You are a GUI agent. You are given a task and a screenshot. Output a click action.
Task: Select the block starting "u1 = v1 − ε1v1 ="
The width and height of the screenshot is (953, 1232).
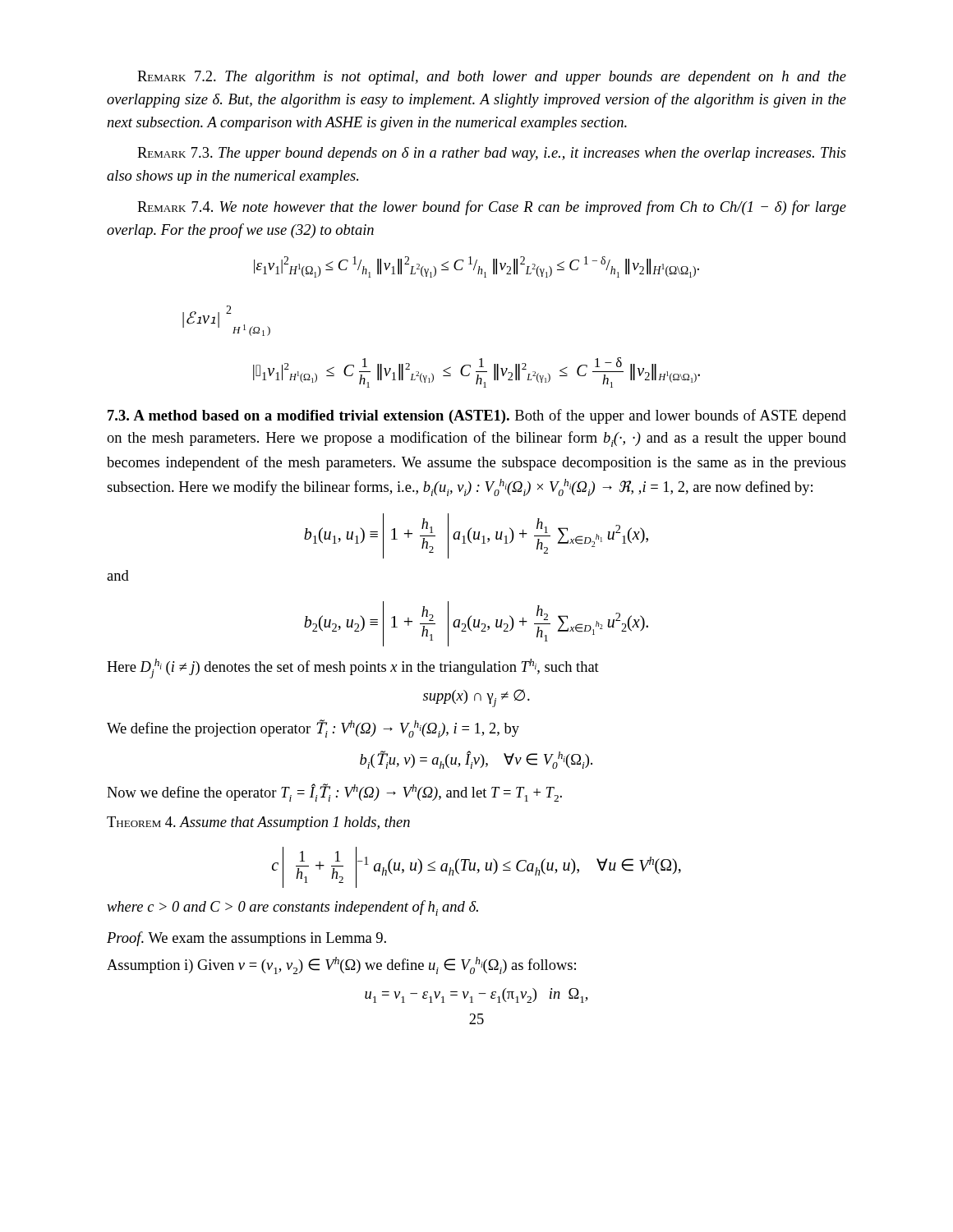(476, 1007)
